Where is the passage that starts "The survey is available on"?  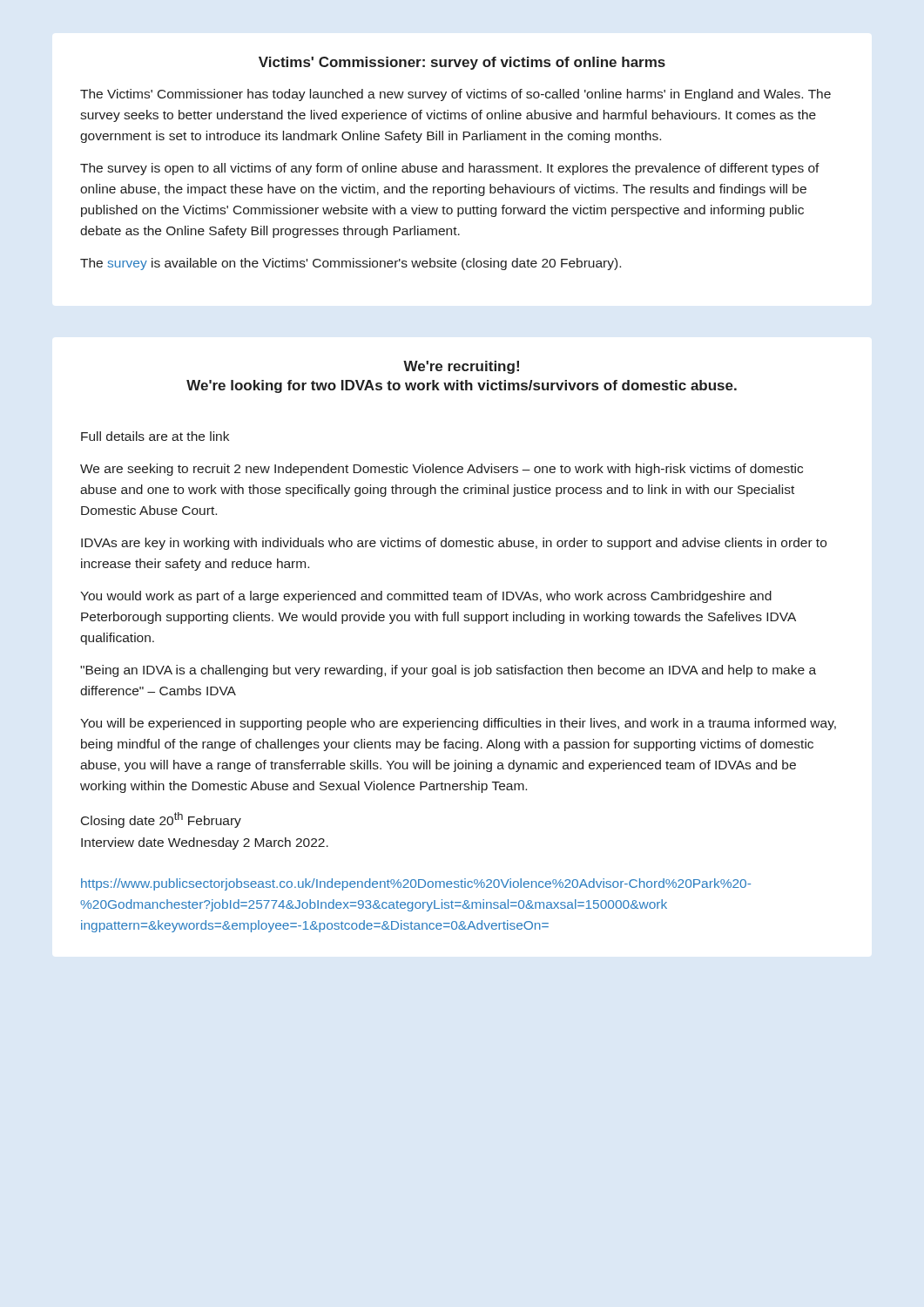(351, 263)
